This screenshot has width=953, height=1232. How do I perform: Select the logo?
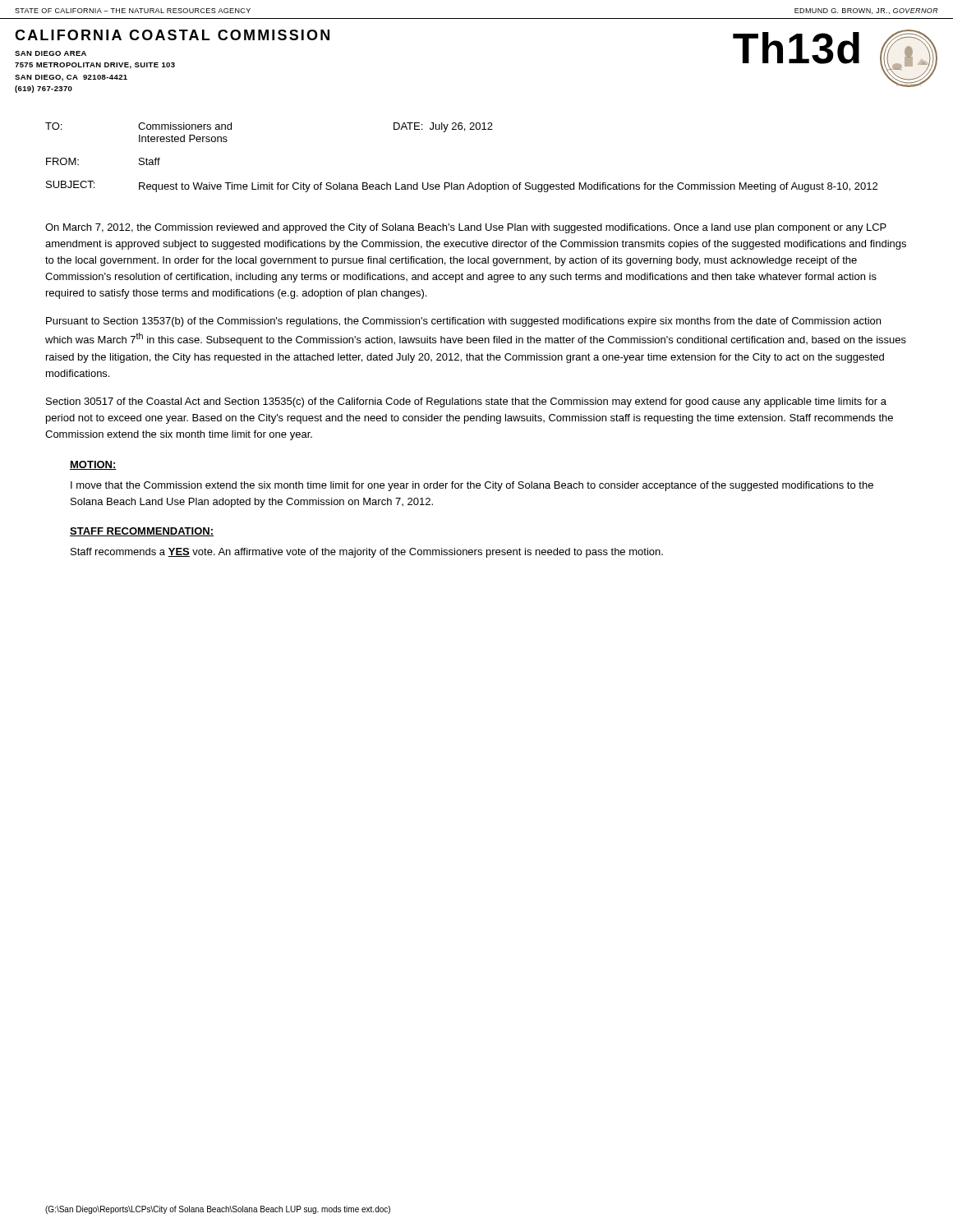(x=909, y=60)
